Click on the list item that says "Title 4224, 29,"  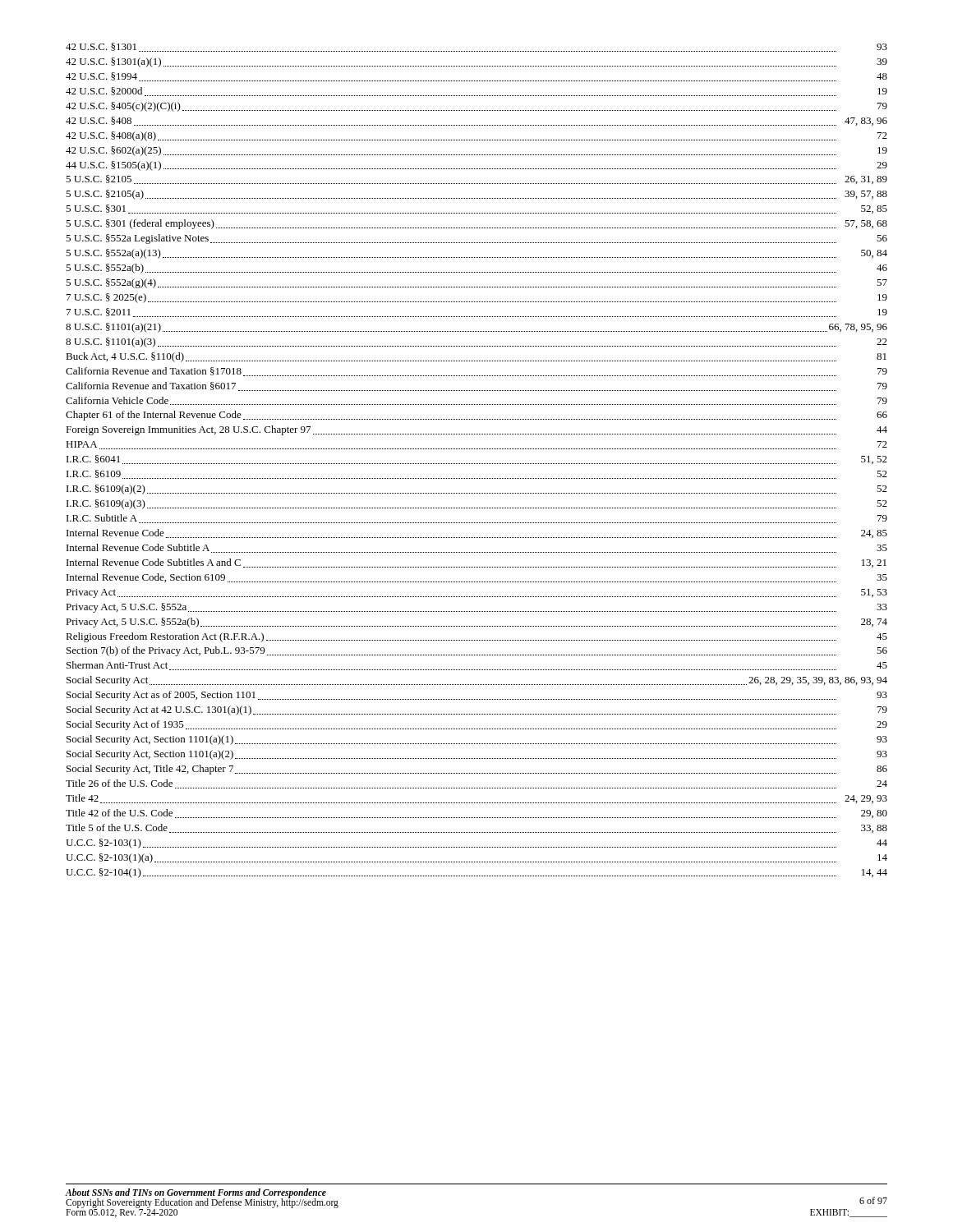click(476, 798)
